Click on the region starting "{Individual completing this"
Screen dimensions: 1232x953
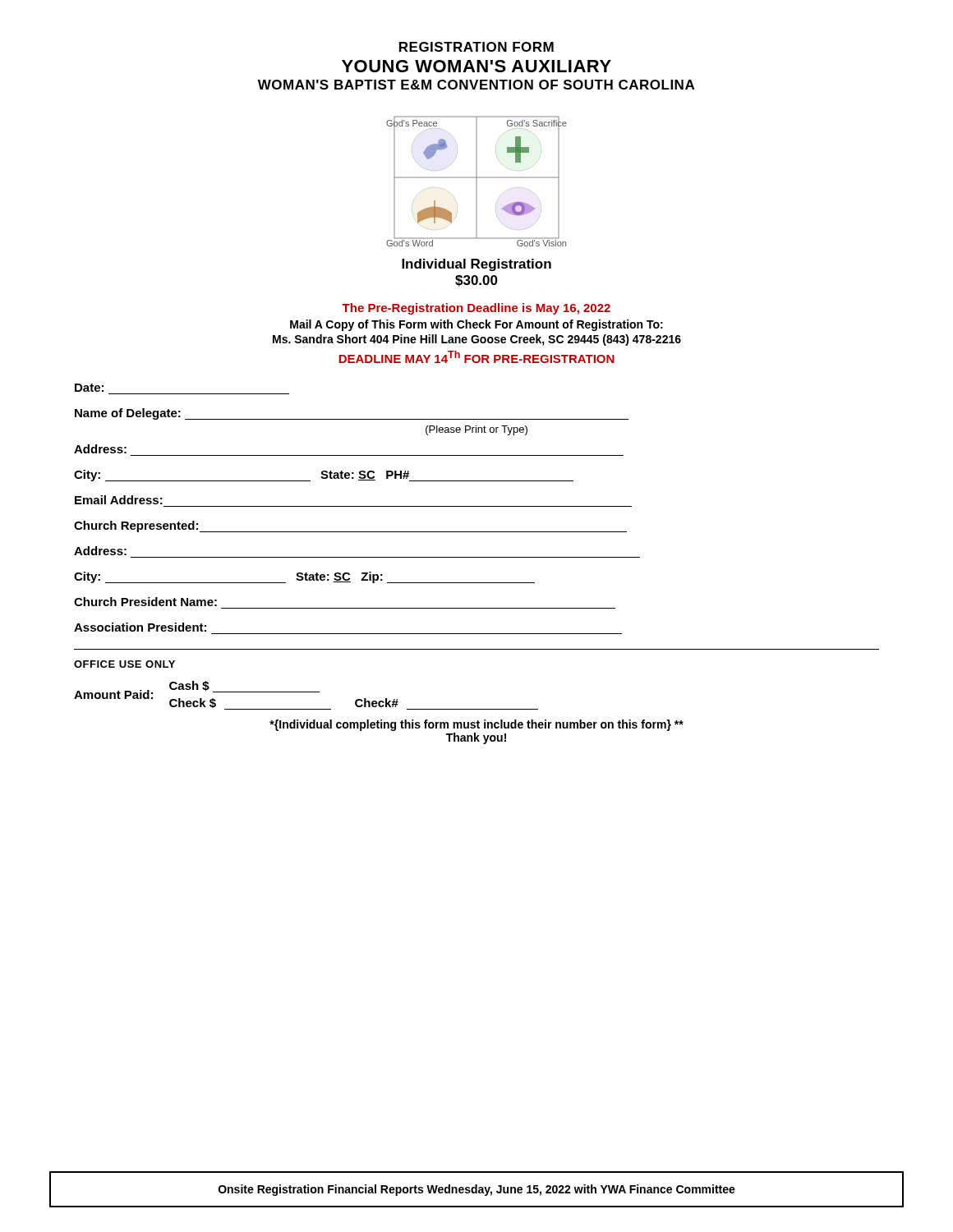tap(476, 731)
